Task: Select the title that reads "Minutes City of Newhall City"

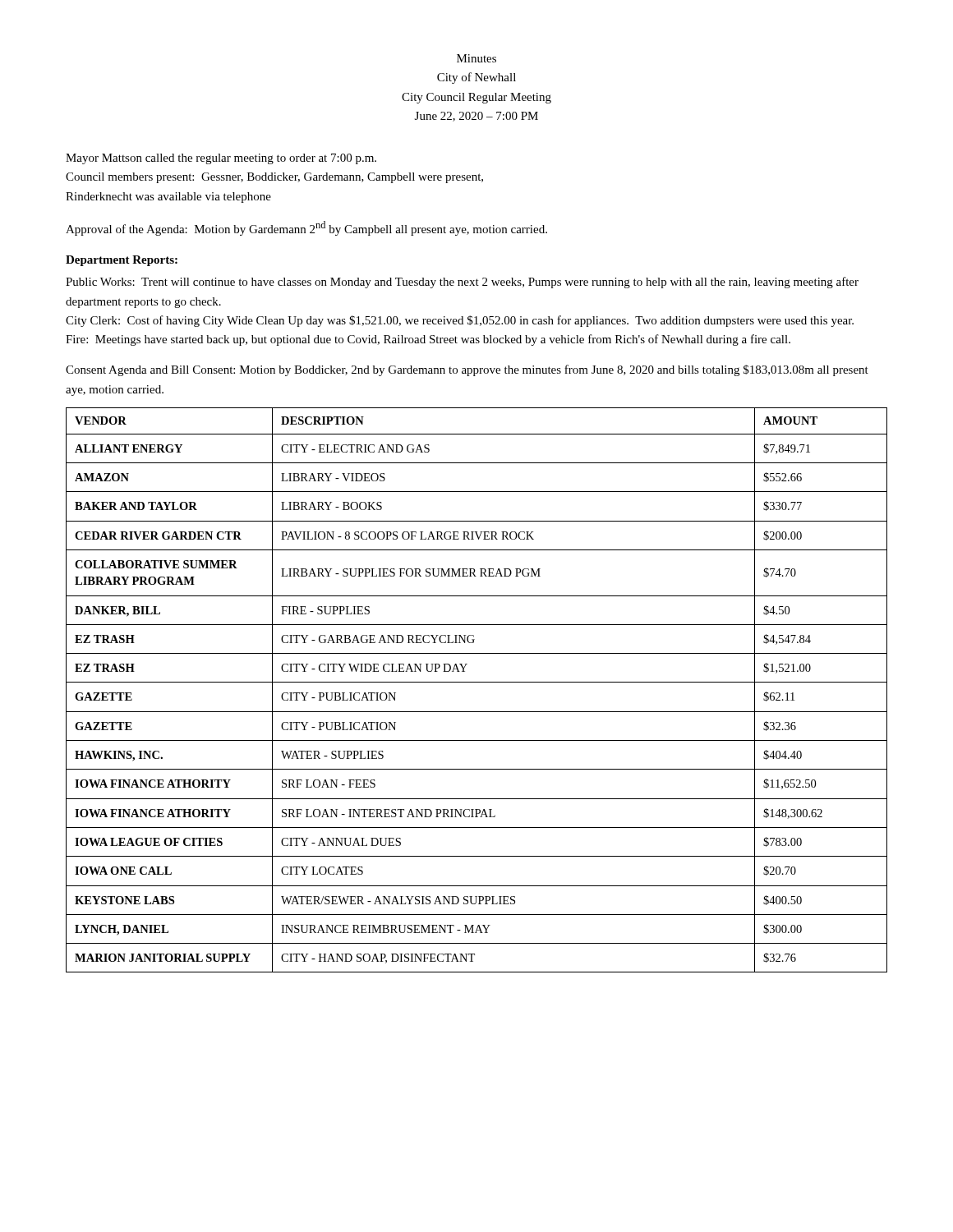Action: [476, 87]
